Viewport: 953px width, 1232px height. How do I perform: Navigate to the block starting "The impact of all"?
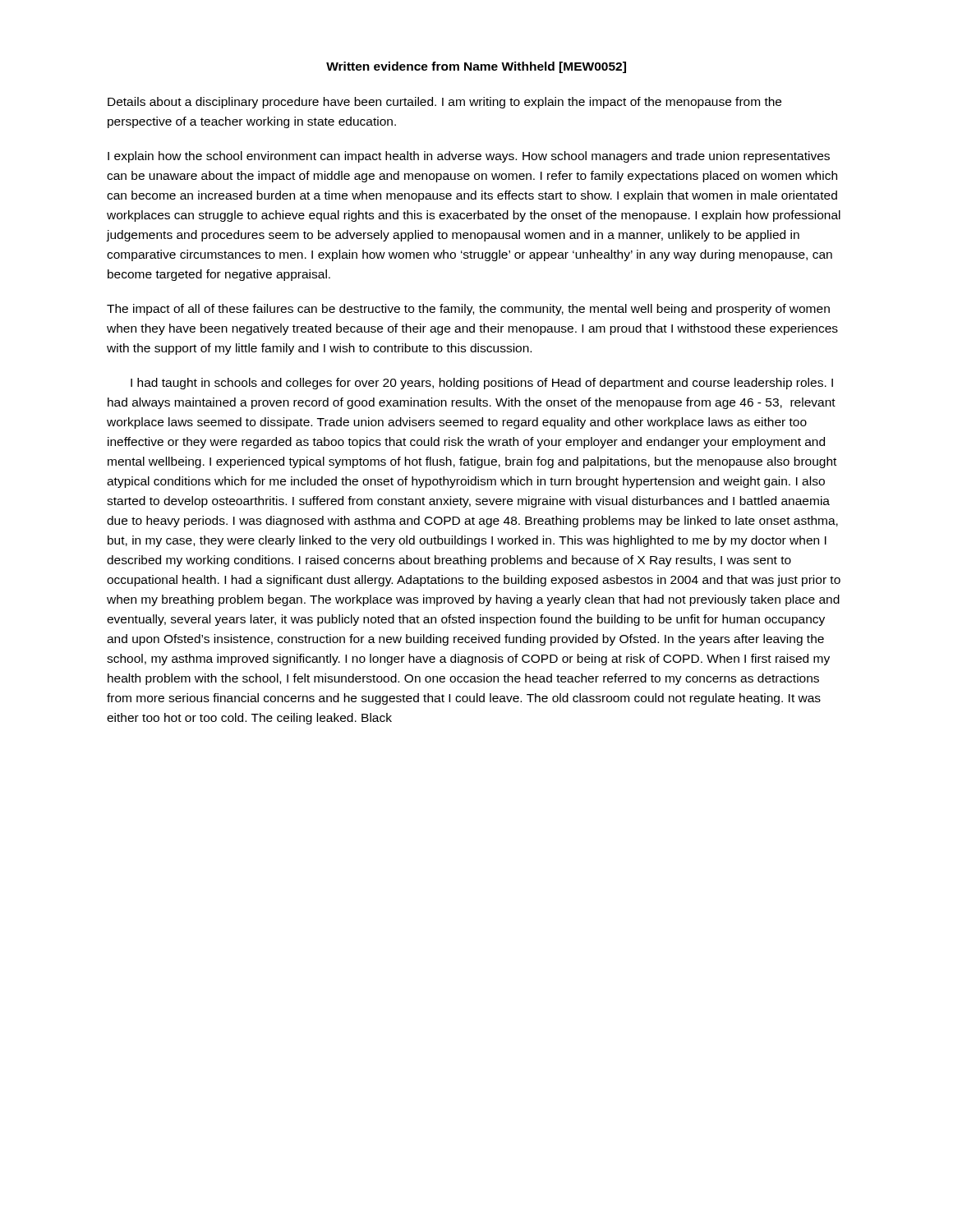coord(472,328)
